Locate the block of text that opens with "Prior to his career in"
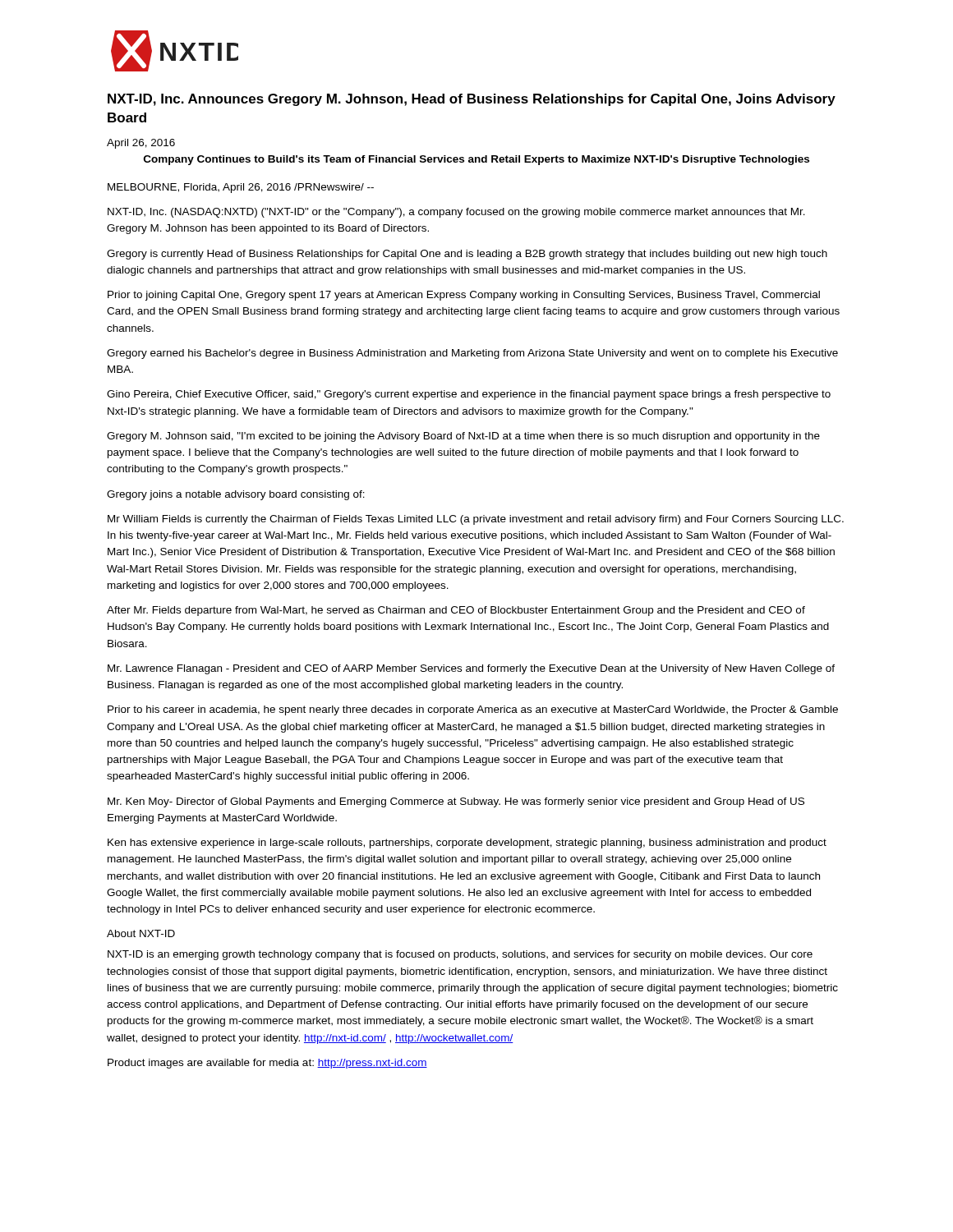The height and width of the screenshot is (1232, 953). point(473,743)
